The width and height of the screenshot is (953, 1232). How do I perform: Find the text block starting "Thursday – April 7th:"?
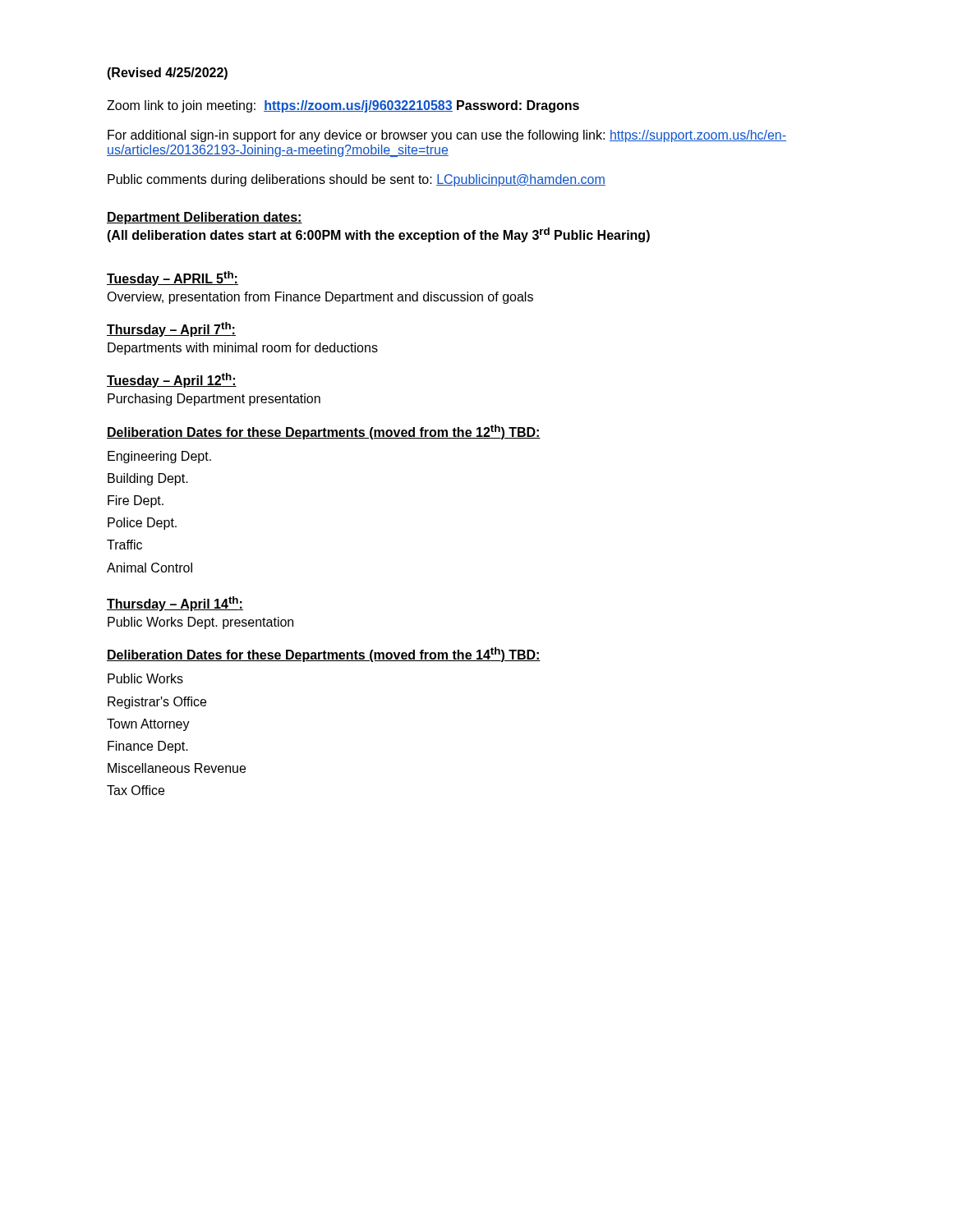coord(171,328)
